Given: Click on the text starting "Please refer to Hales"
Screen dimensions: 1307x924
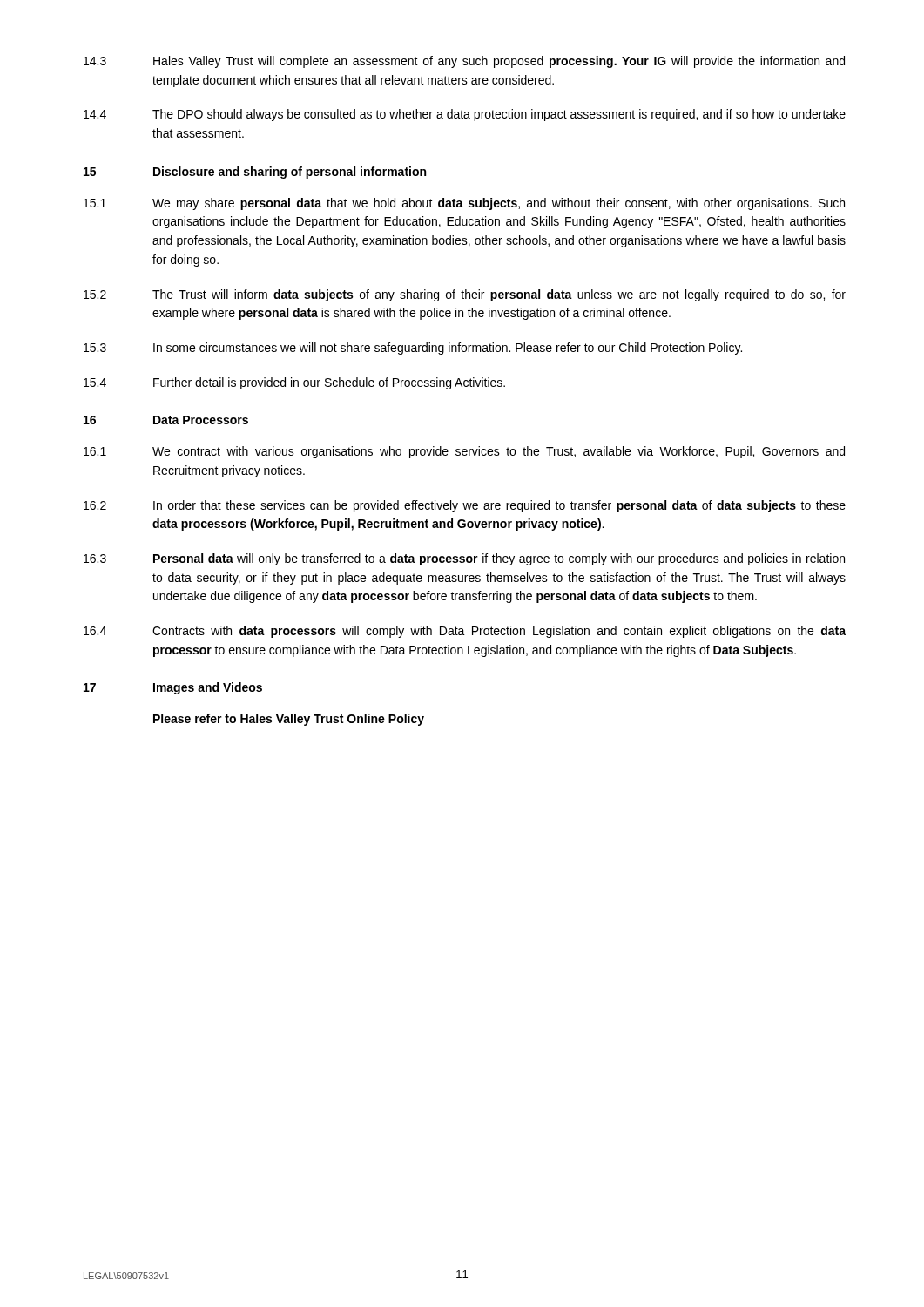Looking at the screenshot, I should tap(288, 719).
